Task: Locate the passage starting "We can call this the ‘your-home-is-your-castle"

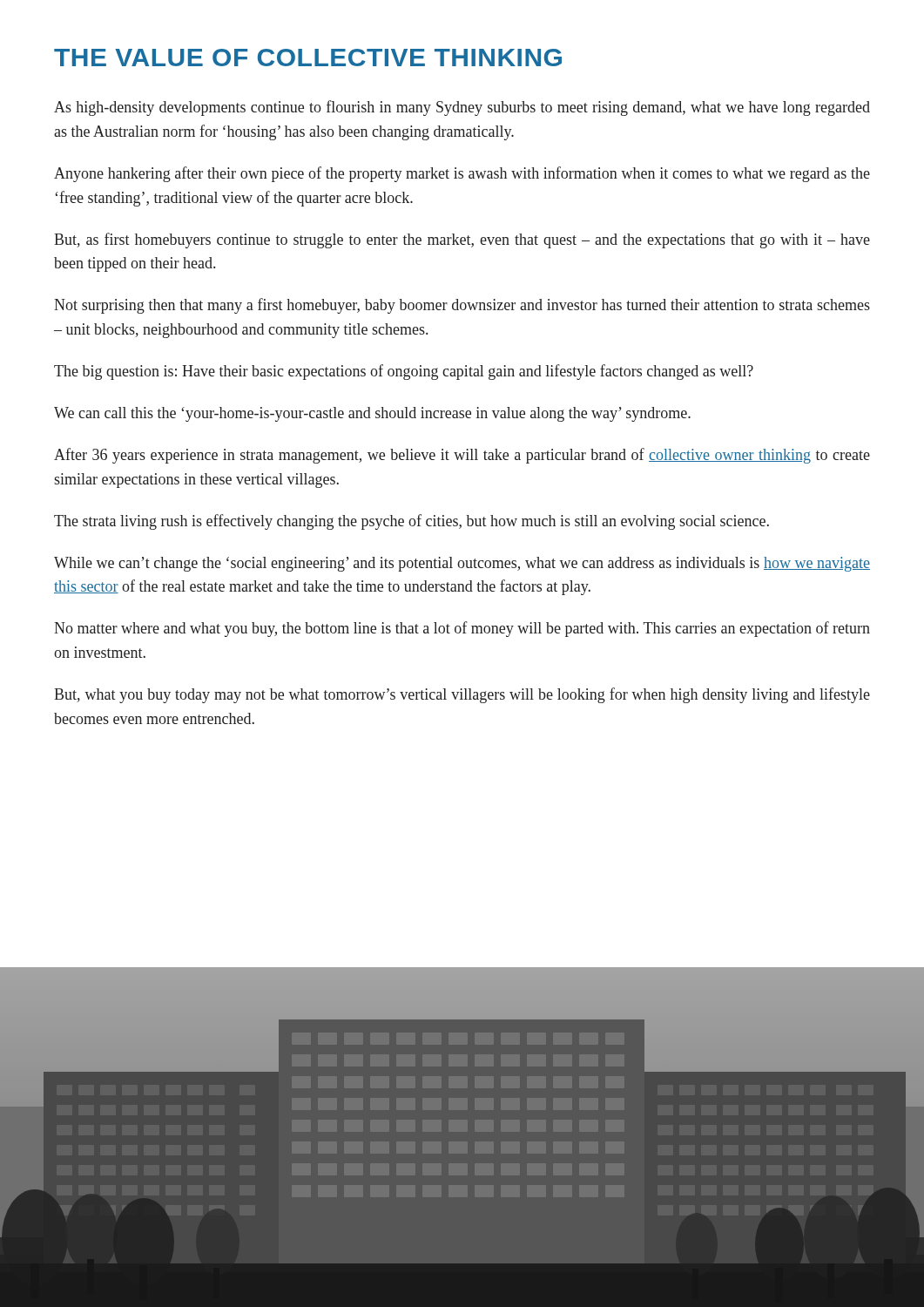Action: pyautogui.click(x=462, y=414)
